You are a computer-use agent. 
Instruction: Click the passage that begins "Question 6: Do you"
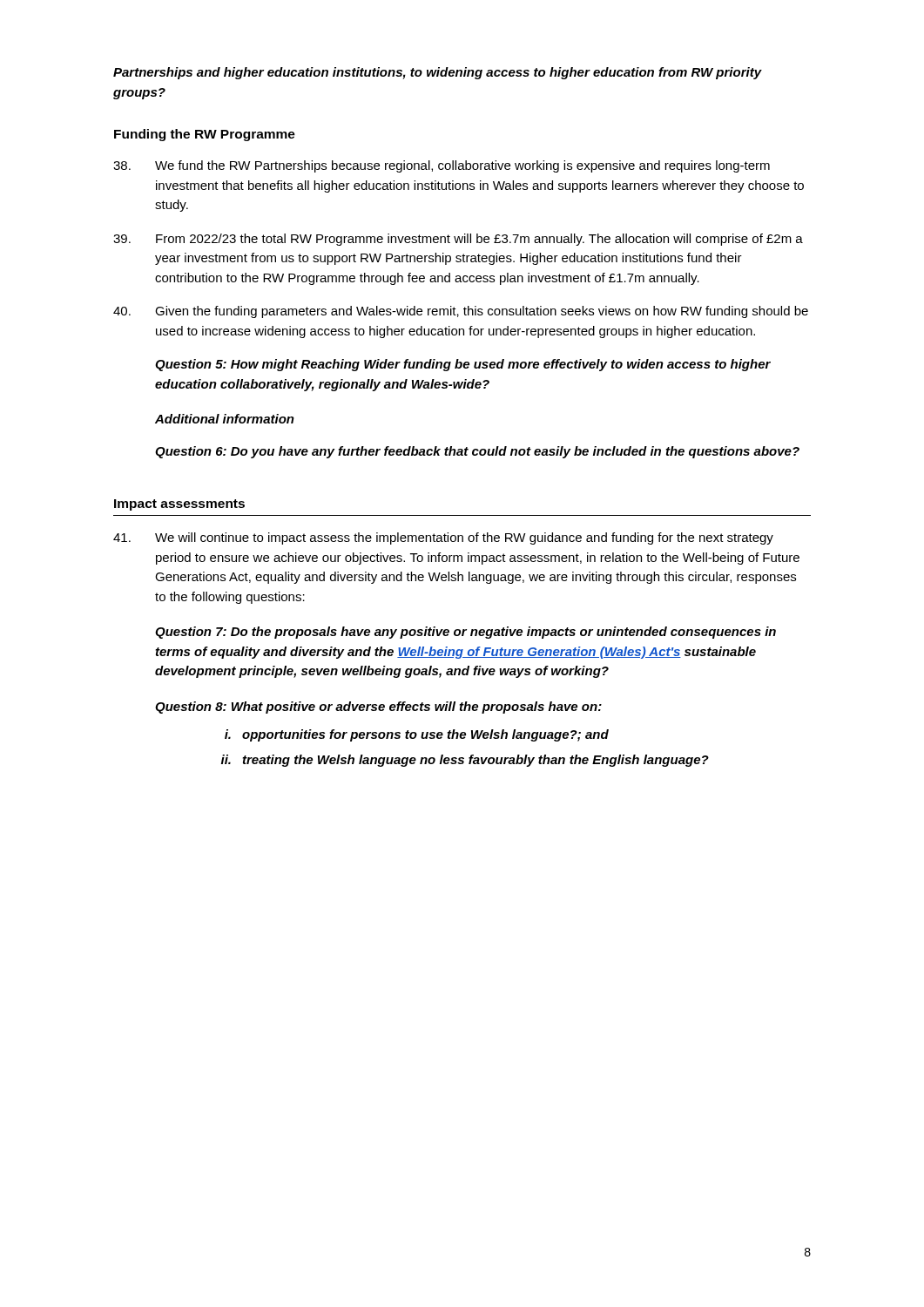(x=477, y=450)
